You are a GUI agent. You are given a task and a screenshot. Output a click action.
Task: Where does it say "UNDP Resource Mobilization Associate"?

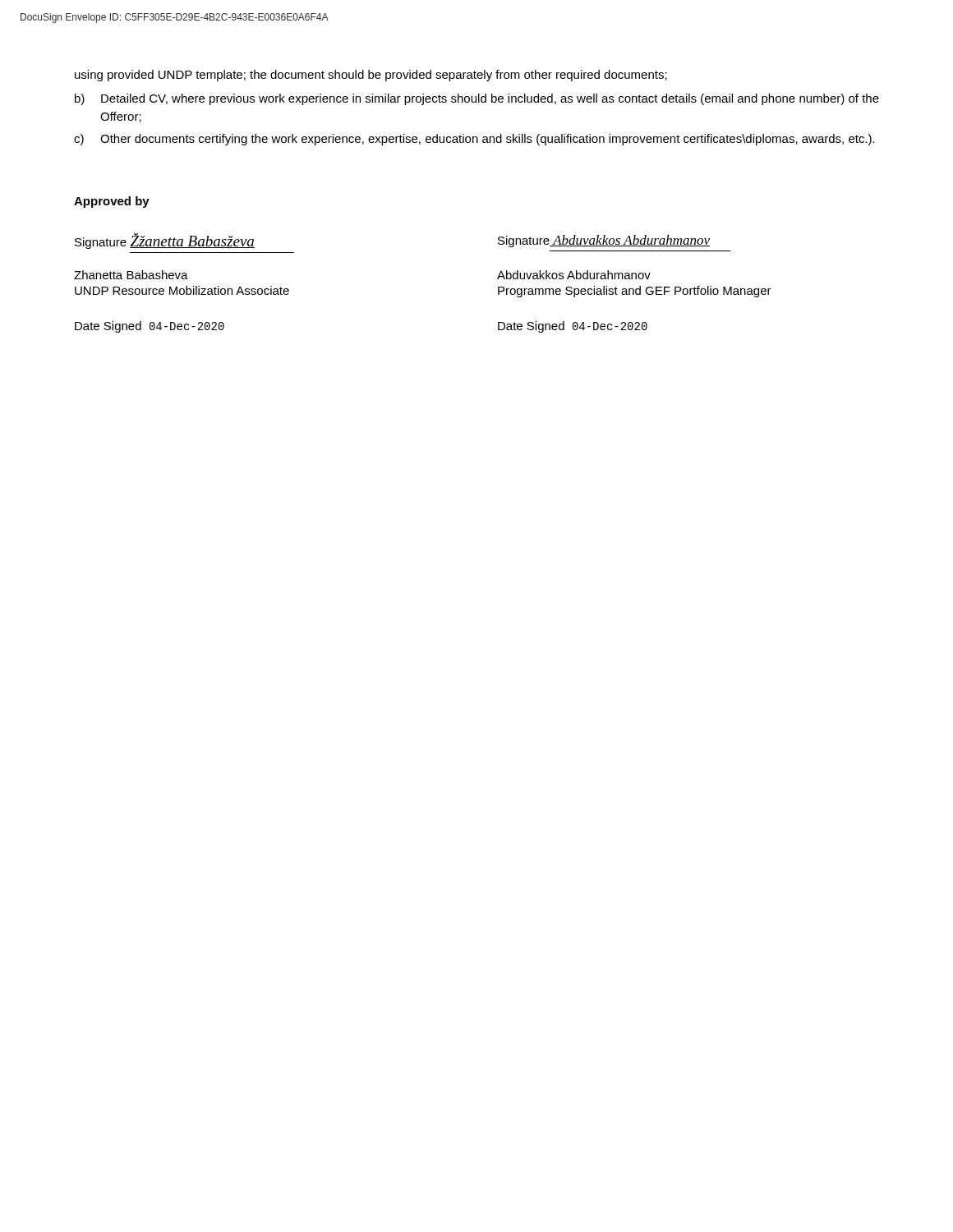(x=182, y=290)
